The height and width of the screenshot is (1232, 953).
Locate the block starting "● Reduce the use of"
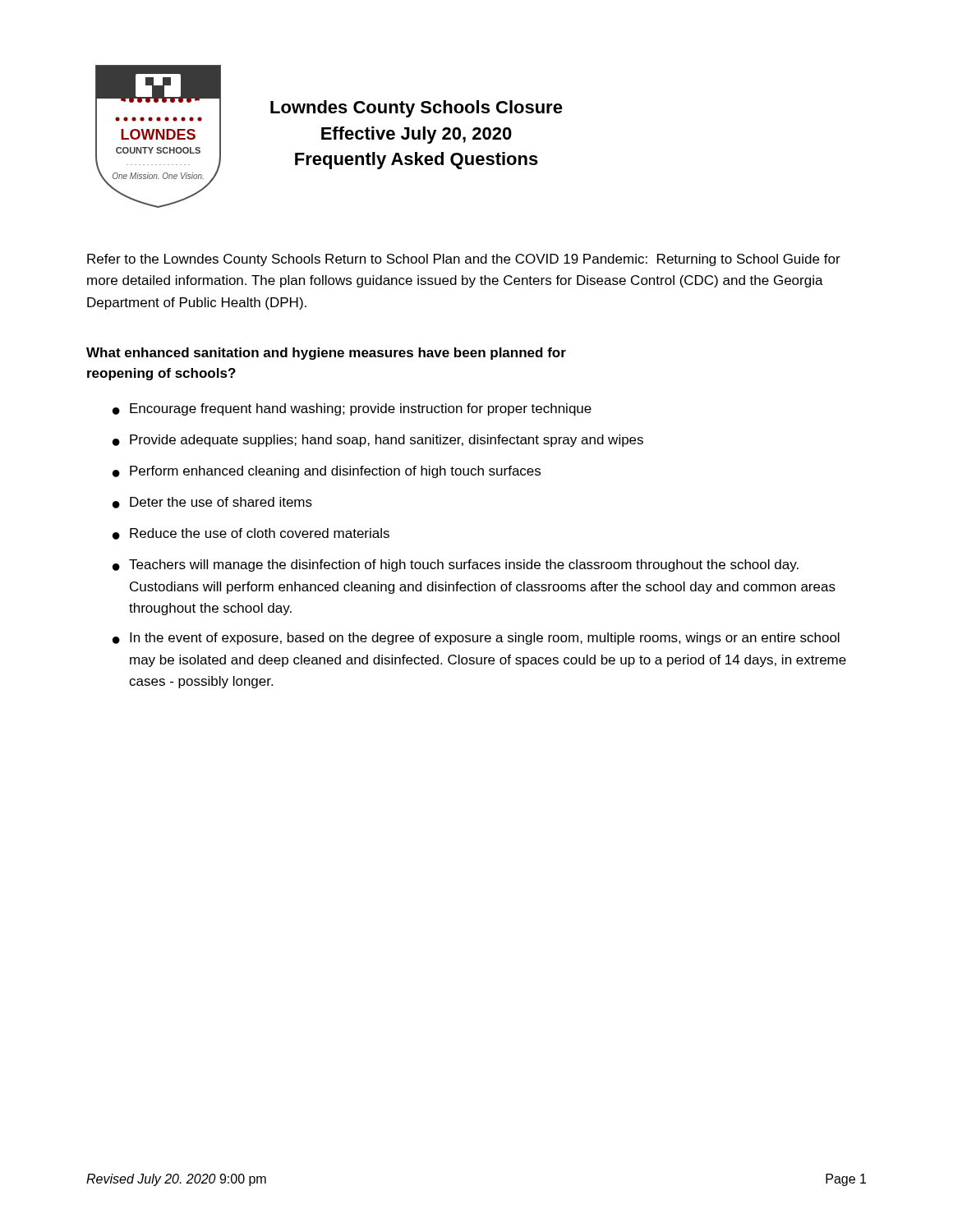(251, 534)
